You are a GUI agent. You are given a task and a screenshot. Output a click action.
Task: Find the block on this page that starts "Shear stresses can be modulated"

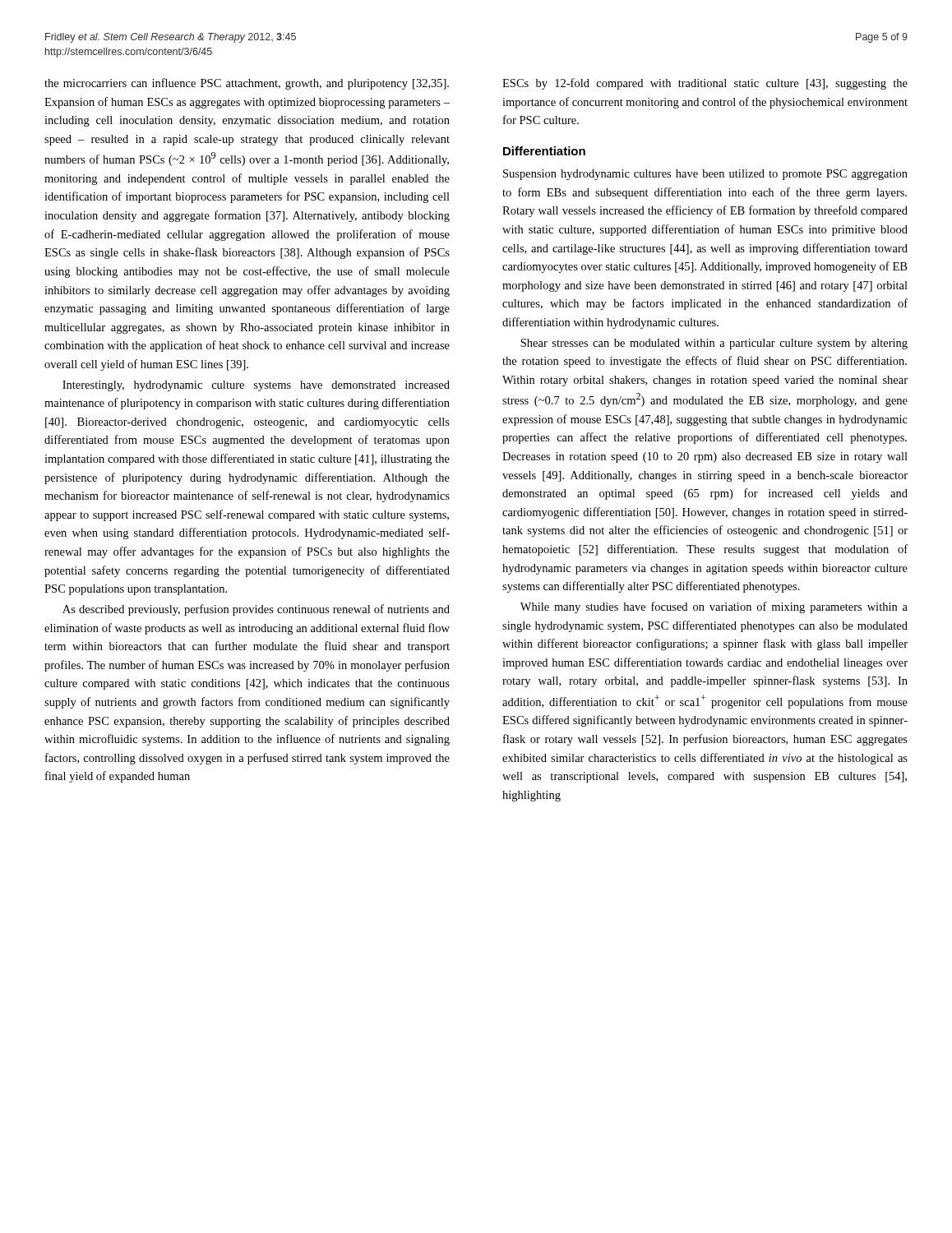(x=705, y=465)
